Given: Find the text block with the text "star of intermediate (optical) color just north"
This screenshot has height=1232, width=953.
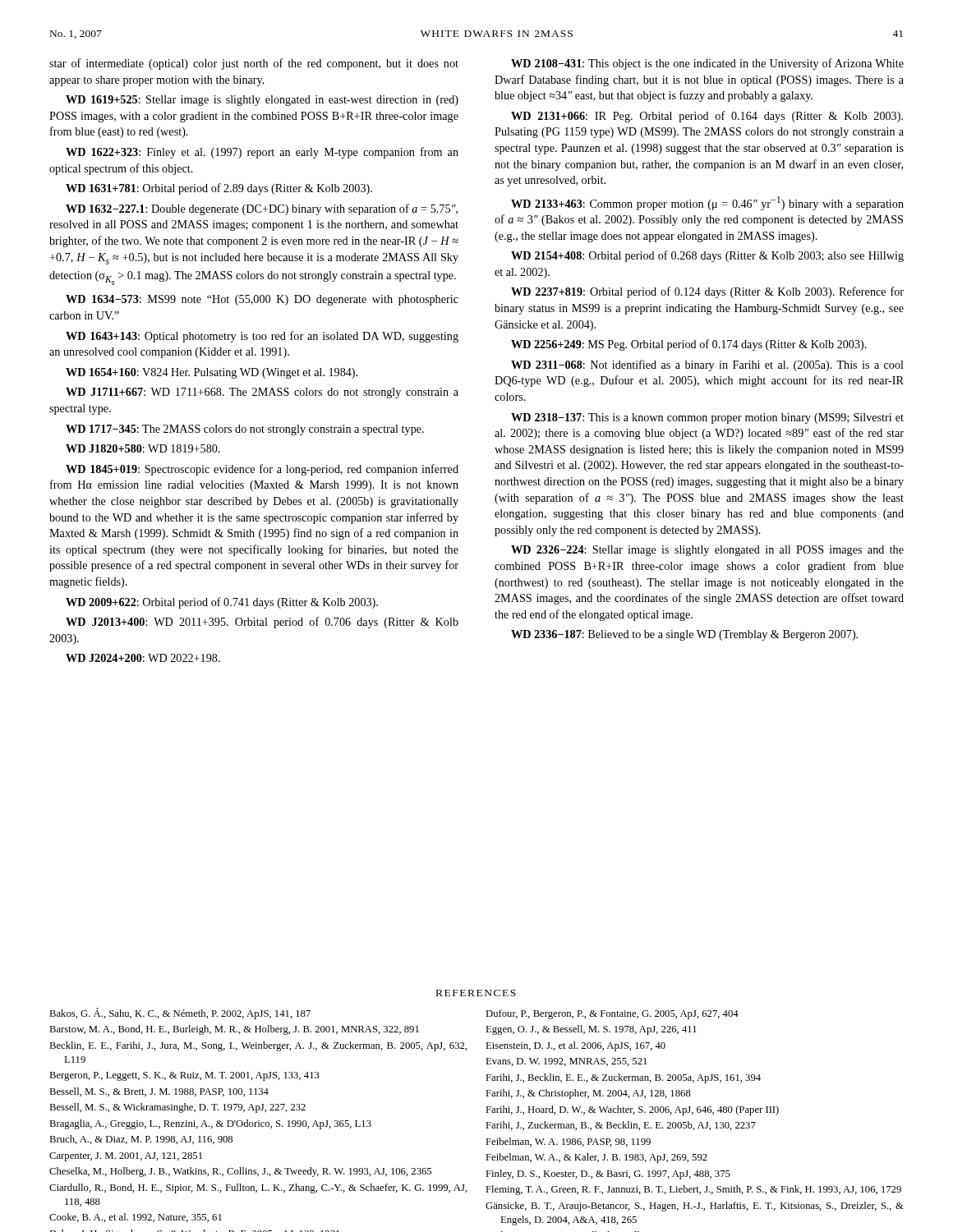Looking at the screenshot, I should click(254, 361).
